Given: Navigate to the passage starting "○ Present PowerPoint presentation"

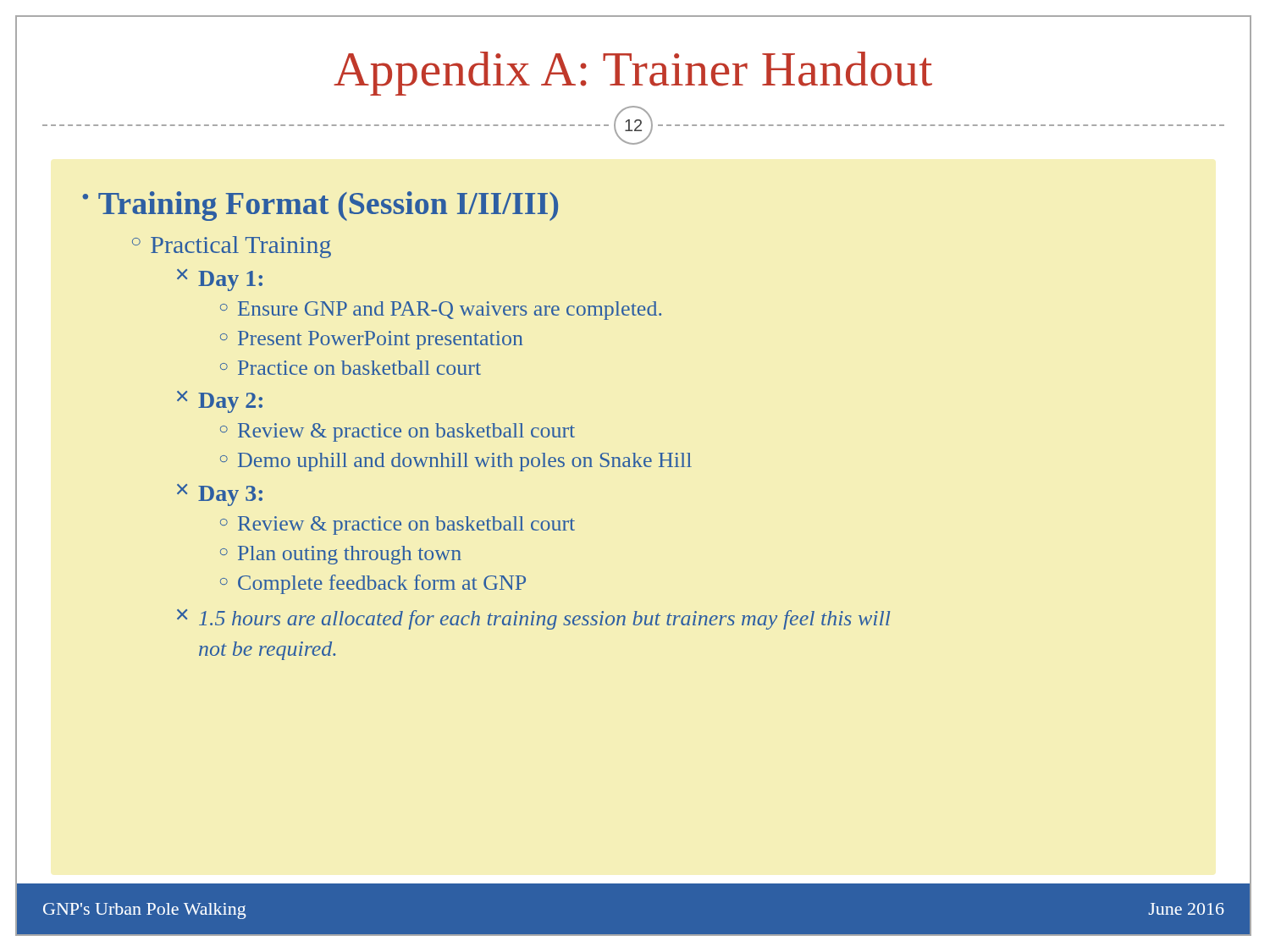Looking at the screenshot, I should (371, 338).
